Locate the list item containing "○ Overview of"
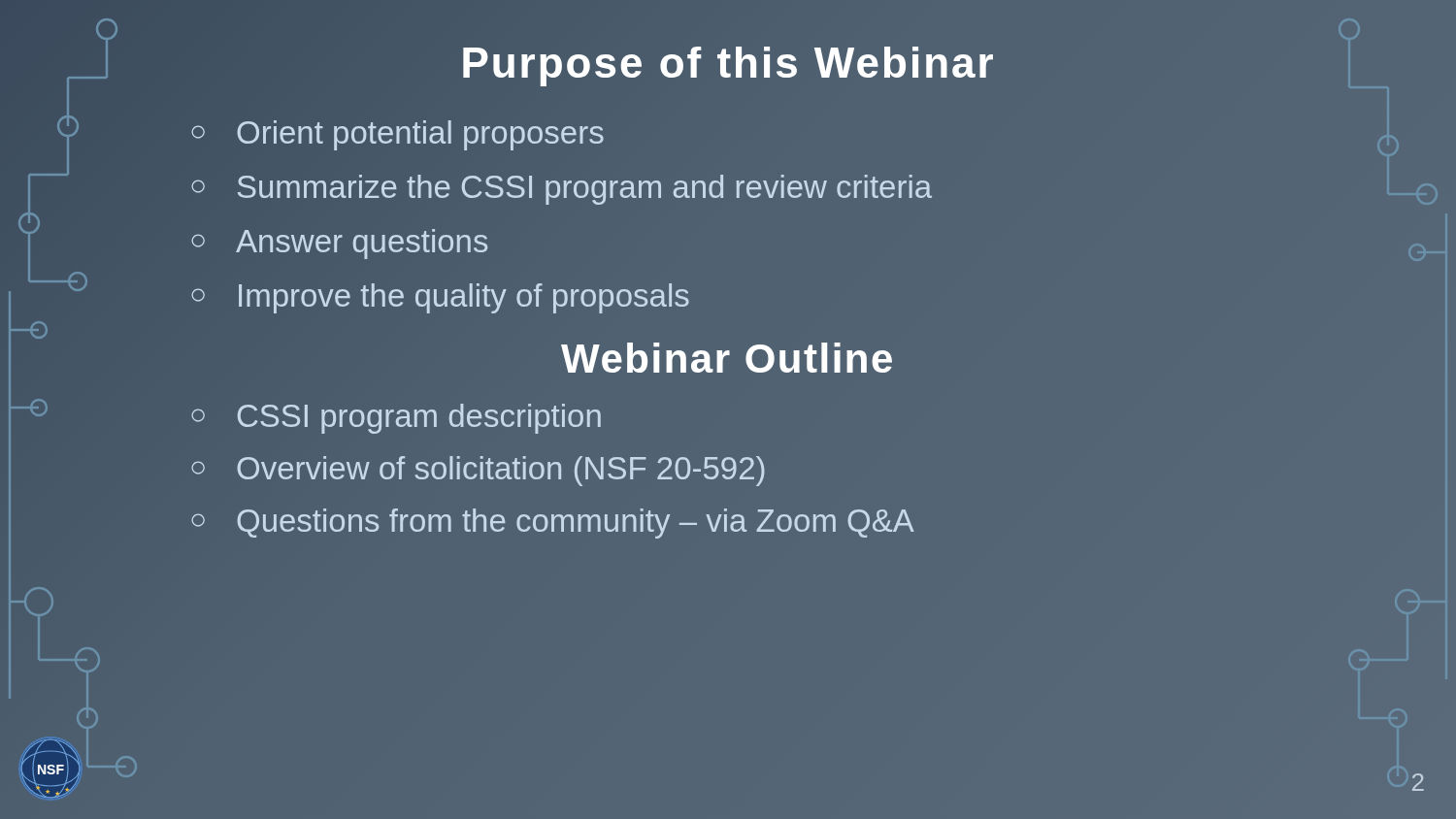1456x819 pixels. [478, 469]
